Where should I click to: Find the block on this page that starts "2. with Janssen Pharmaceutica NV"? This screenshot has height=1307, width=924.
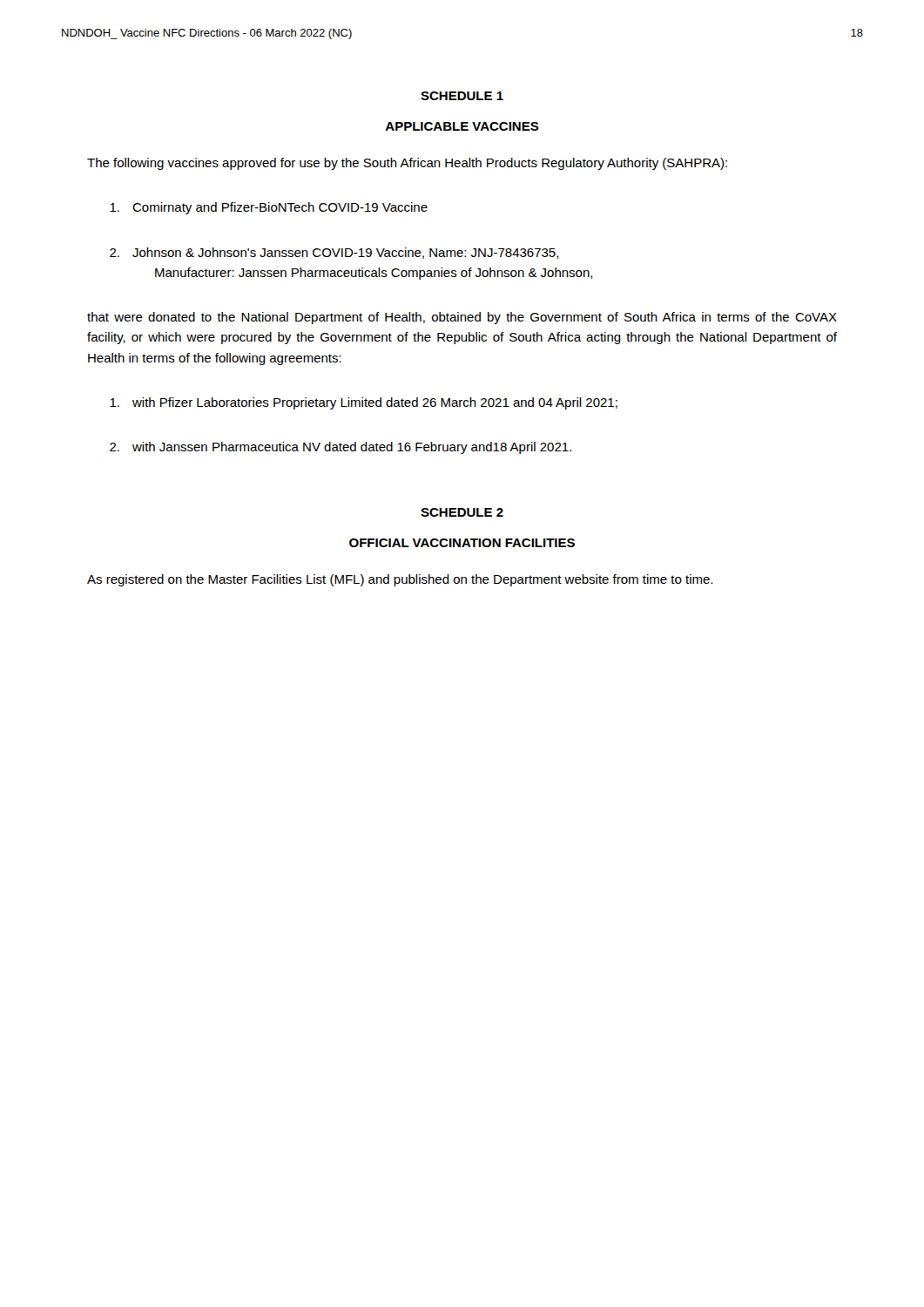pyautogui.click(x=462, y=447)
